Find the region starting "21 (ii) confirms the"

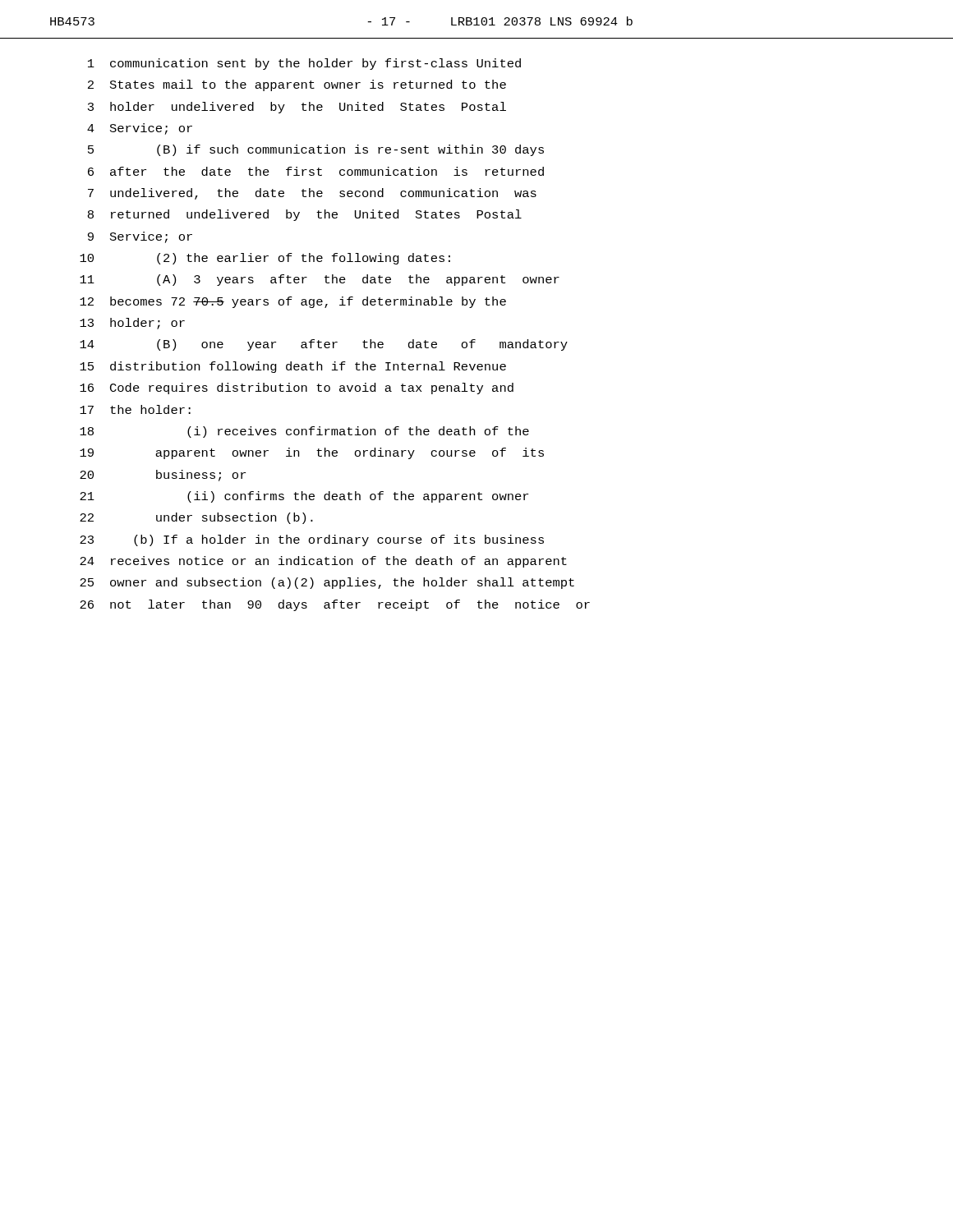pyautogui.click(x=476, y=497)
